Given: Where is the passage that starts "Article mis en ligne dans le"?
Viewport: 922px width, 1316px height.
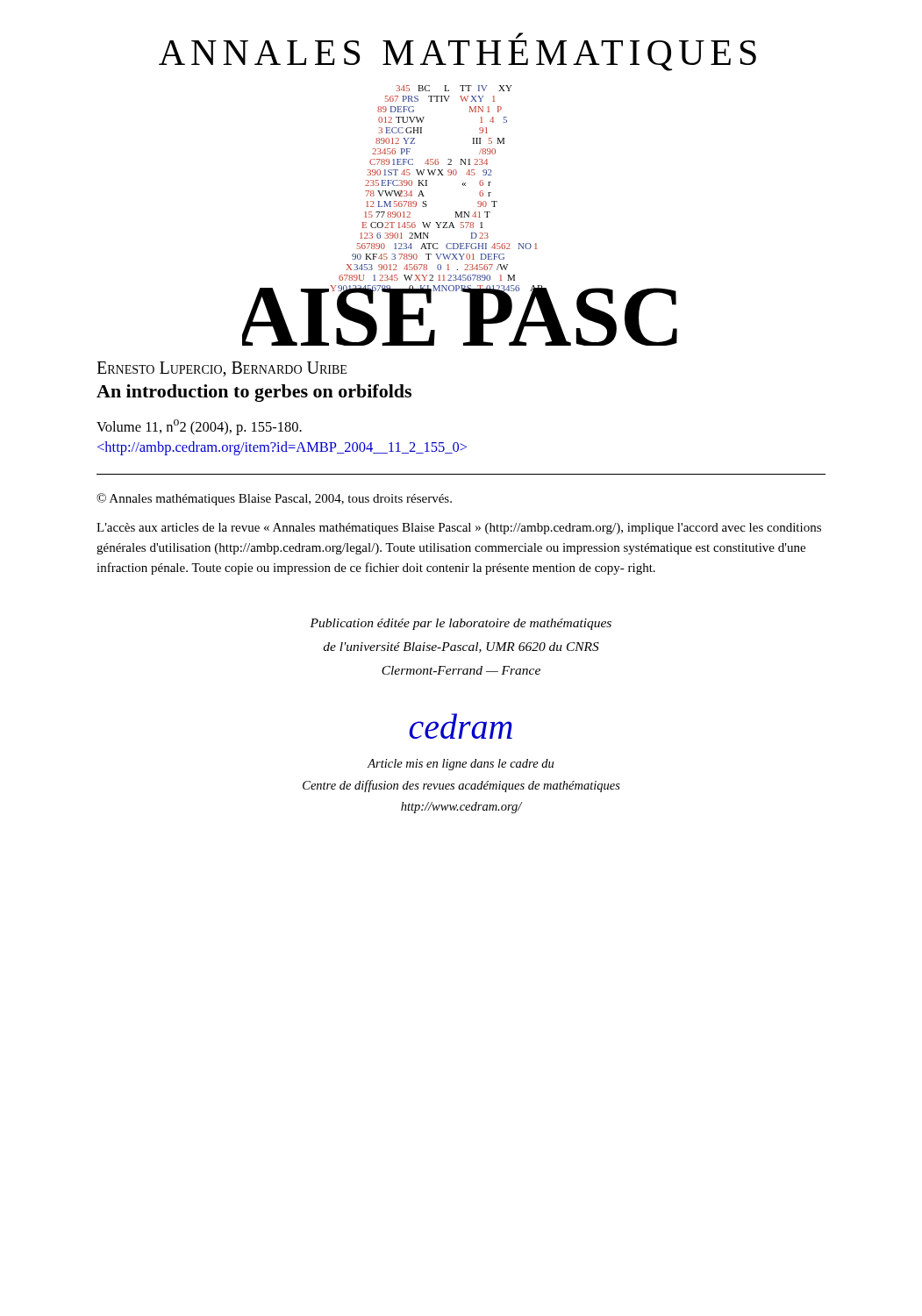Looking at the screenshot, I should 461,785.
